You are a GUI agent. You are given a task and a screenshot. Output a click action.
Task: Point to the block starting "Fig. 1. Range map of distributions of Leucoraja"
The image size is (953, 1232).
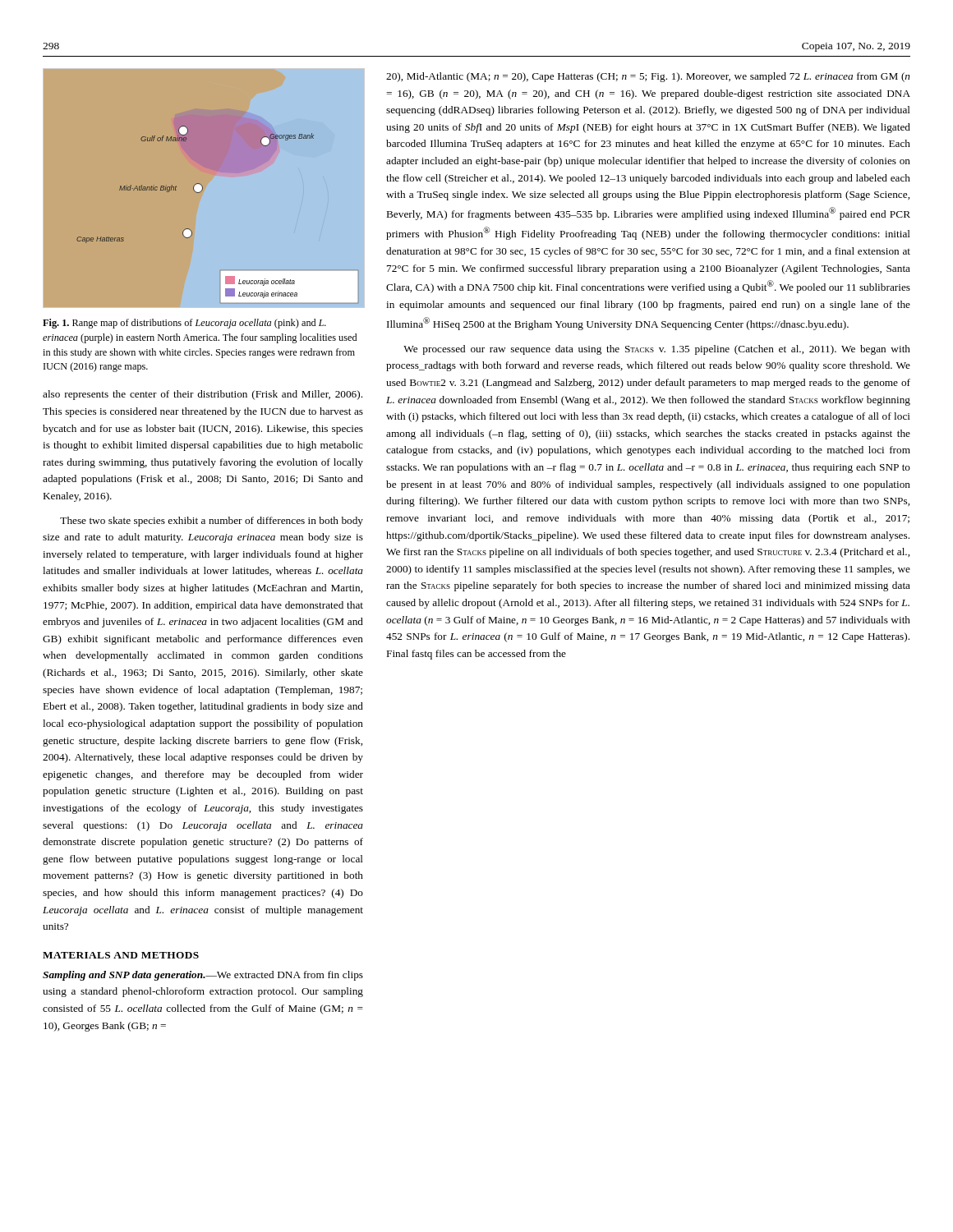[200, 345]
